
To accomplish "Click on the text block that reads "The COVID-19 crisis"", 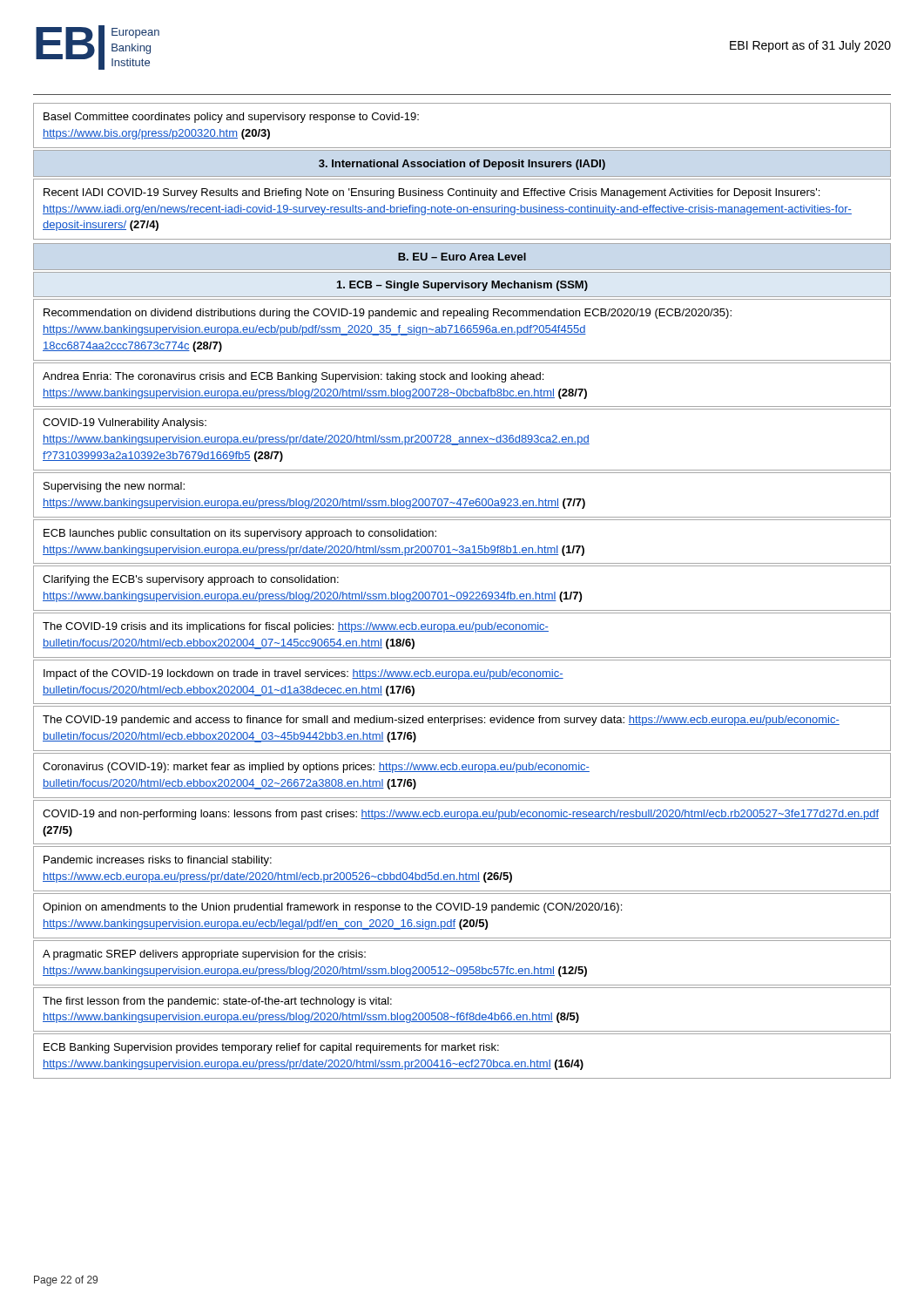I will 296,634.
